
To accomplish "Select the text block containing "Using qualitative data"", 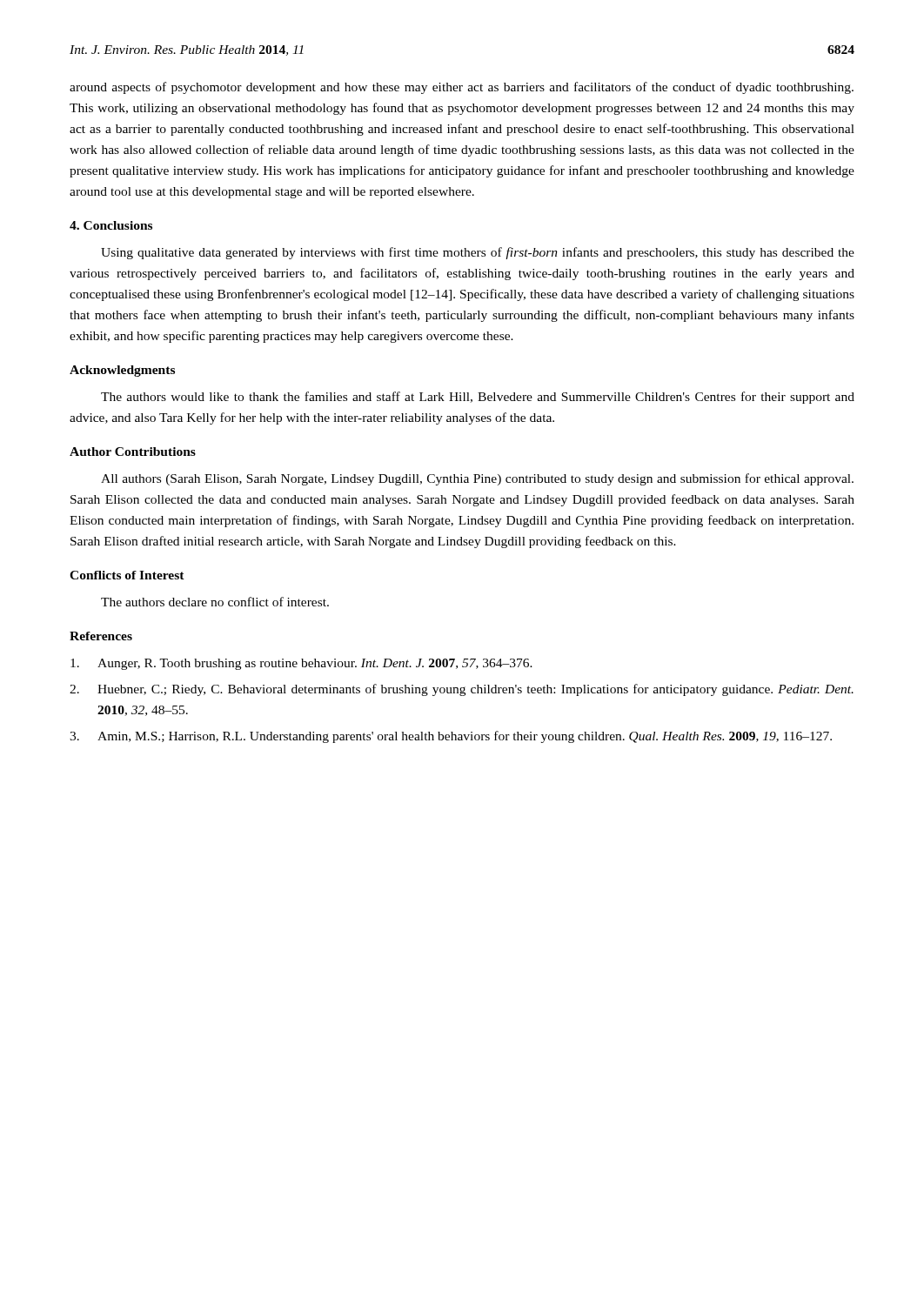I will 462,294.
